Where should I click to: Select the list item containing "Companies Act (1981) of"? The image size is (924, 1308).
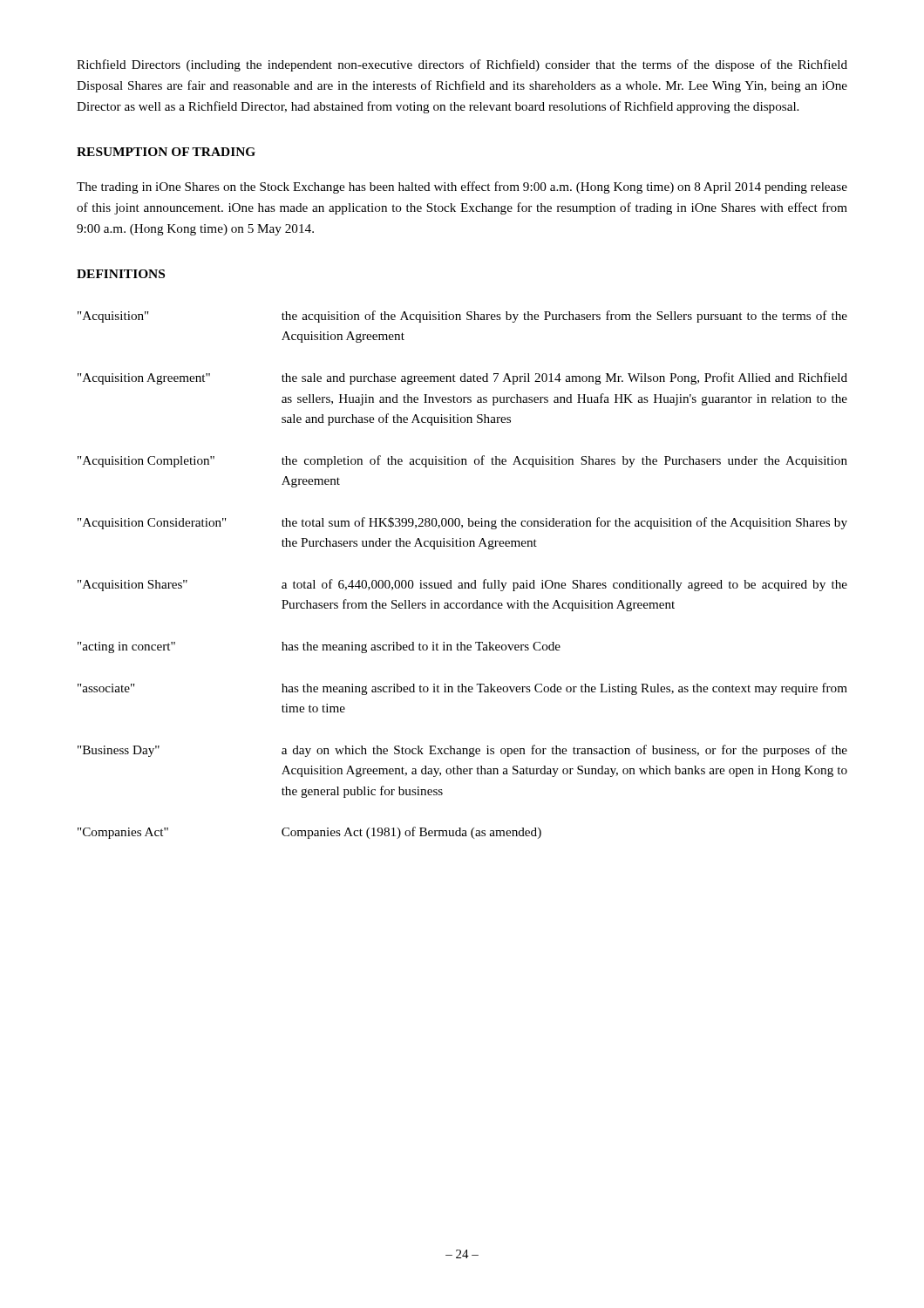(411, 832)
